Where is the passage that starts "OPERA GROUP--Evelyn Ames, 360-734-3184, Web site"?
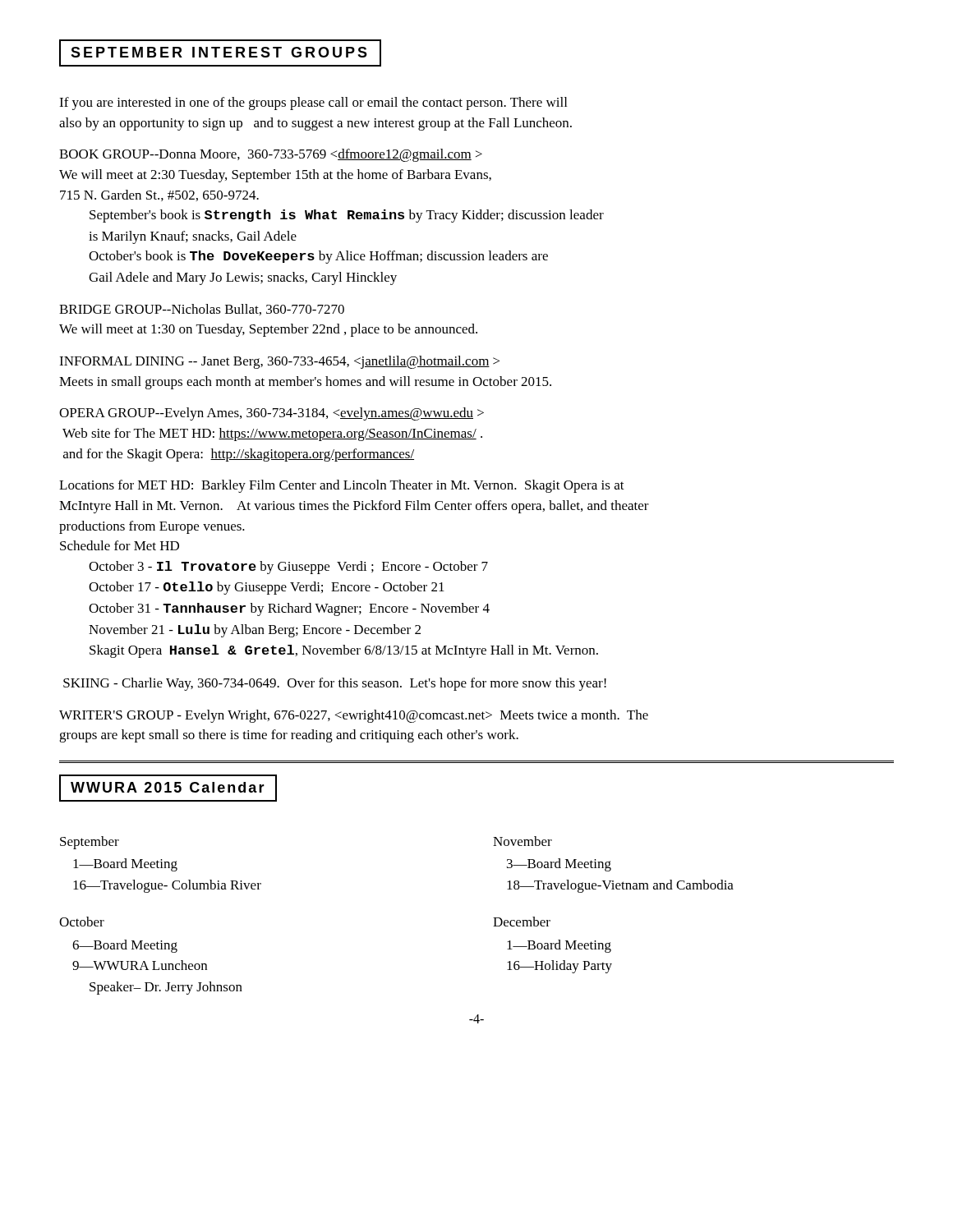The height and width of the screenshot is (1232, 953). coord(272,433)
